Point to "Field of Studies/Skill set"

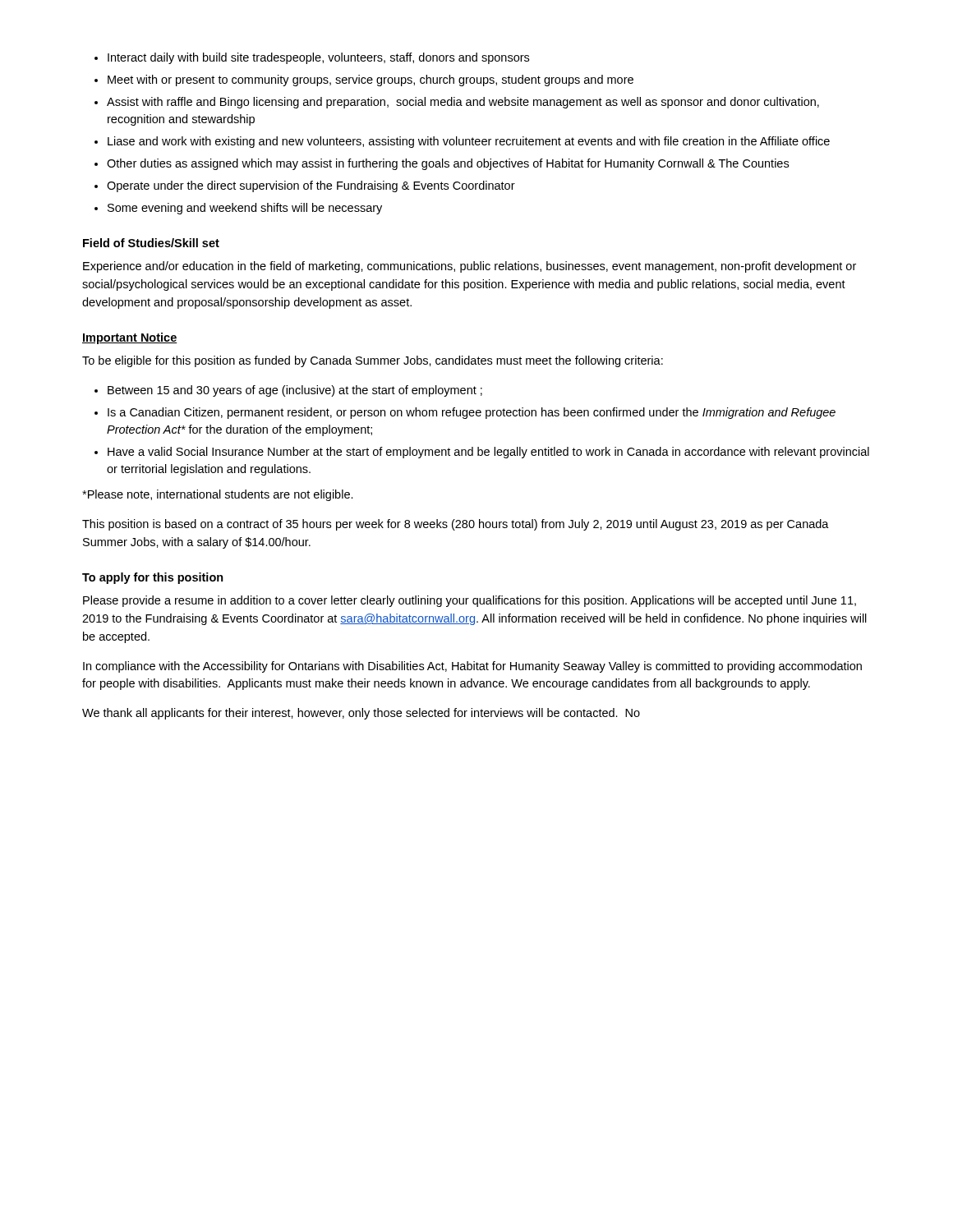pos(151,243)
